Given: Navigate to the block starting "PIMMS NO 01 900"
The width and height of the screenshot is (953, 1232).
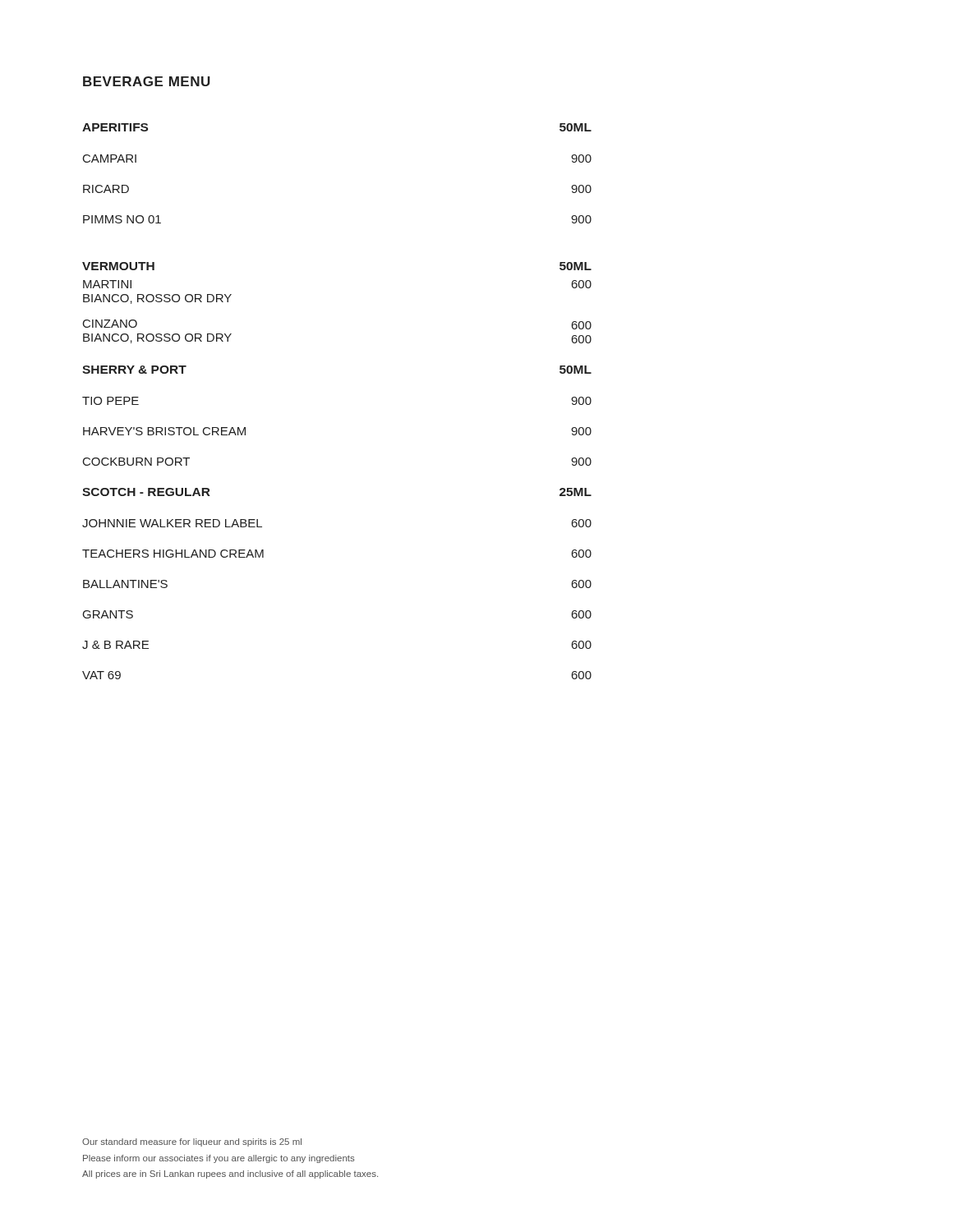Looking at the screenshot, I should pyautogui.click(x=119, y=219).
